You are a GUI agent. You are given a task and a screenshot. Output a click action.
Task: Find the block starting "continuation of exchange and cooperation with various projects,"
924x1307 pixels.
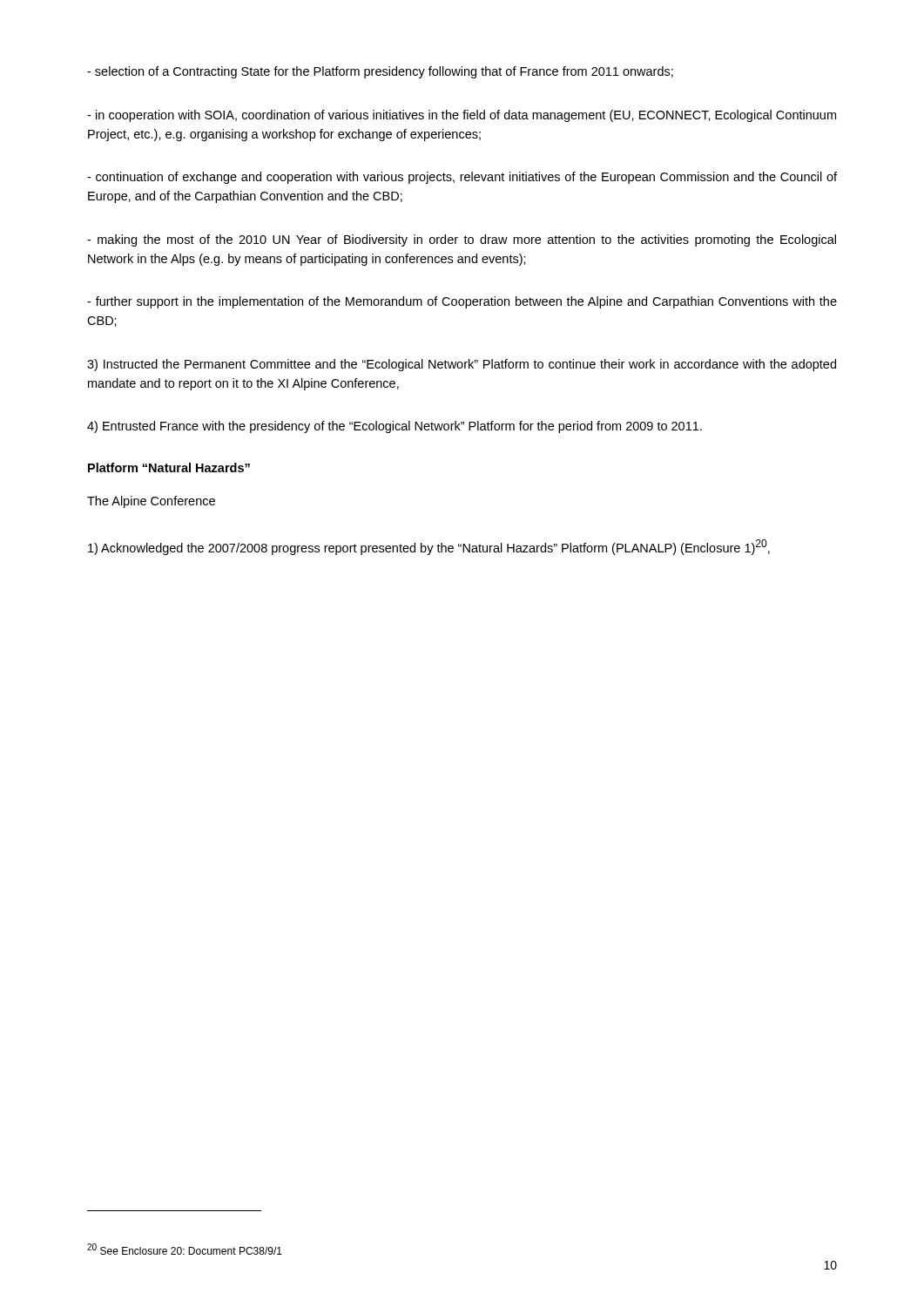click(x=462, y=187)
